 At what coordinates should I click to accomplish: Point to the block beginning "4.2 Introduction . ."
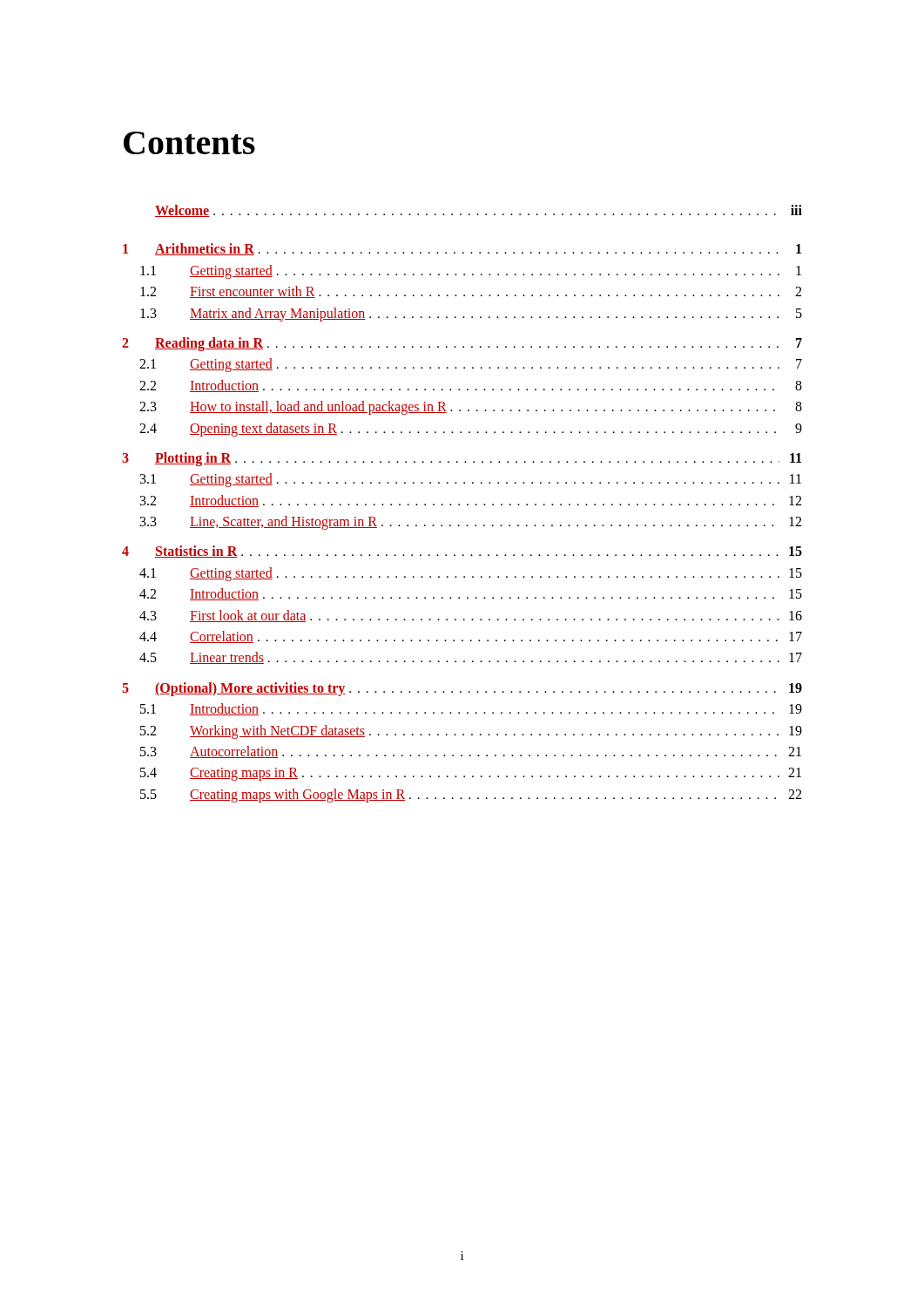pyautogui.click(x=462, y=594)
